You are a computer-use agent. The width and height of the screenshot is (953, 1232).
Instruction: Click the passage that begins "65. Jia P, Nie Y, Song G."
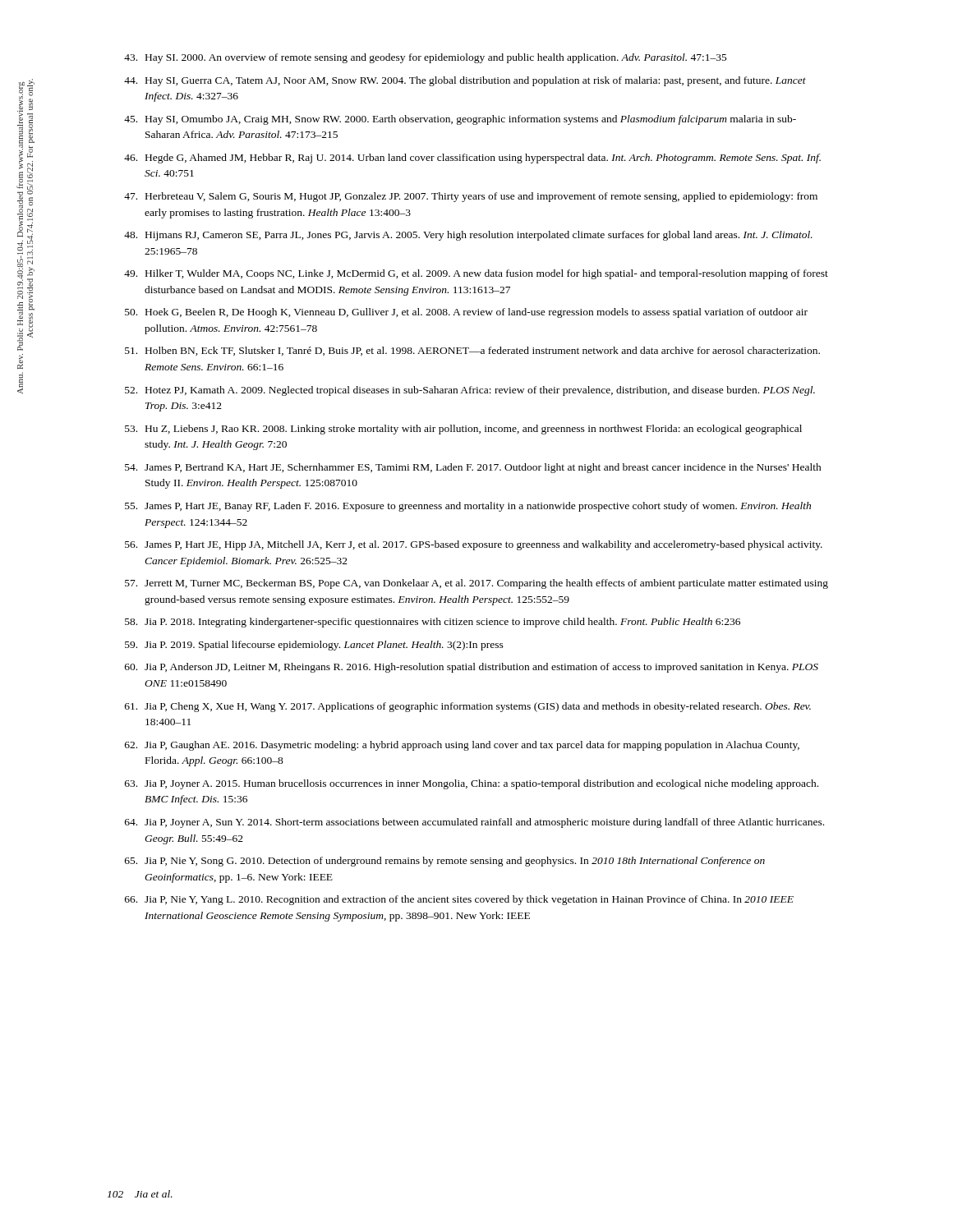(x=468, y=869)
